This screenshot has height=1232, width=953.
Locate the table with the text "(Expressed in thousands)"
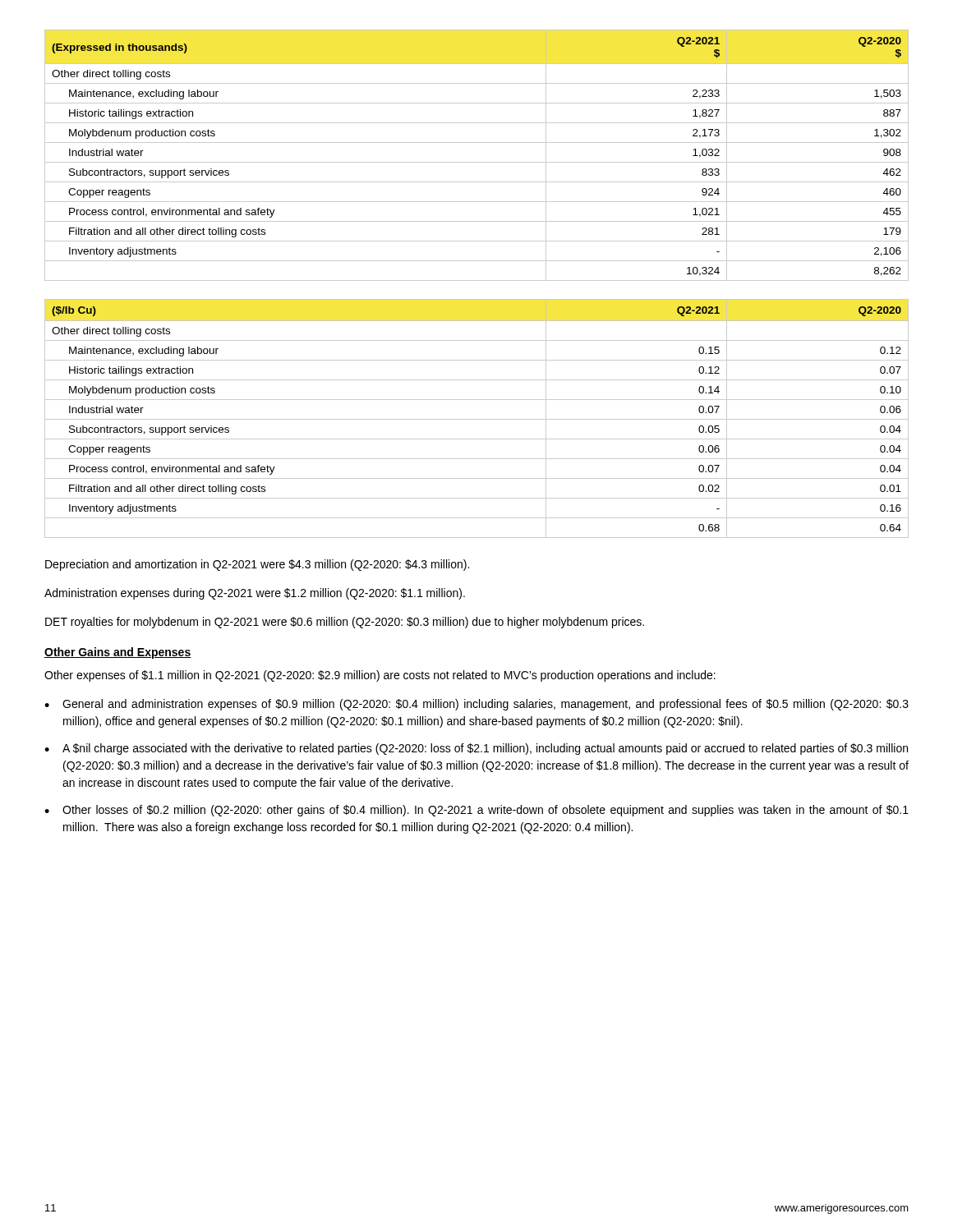pos(476,155)
